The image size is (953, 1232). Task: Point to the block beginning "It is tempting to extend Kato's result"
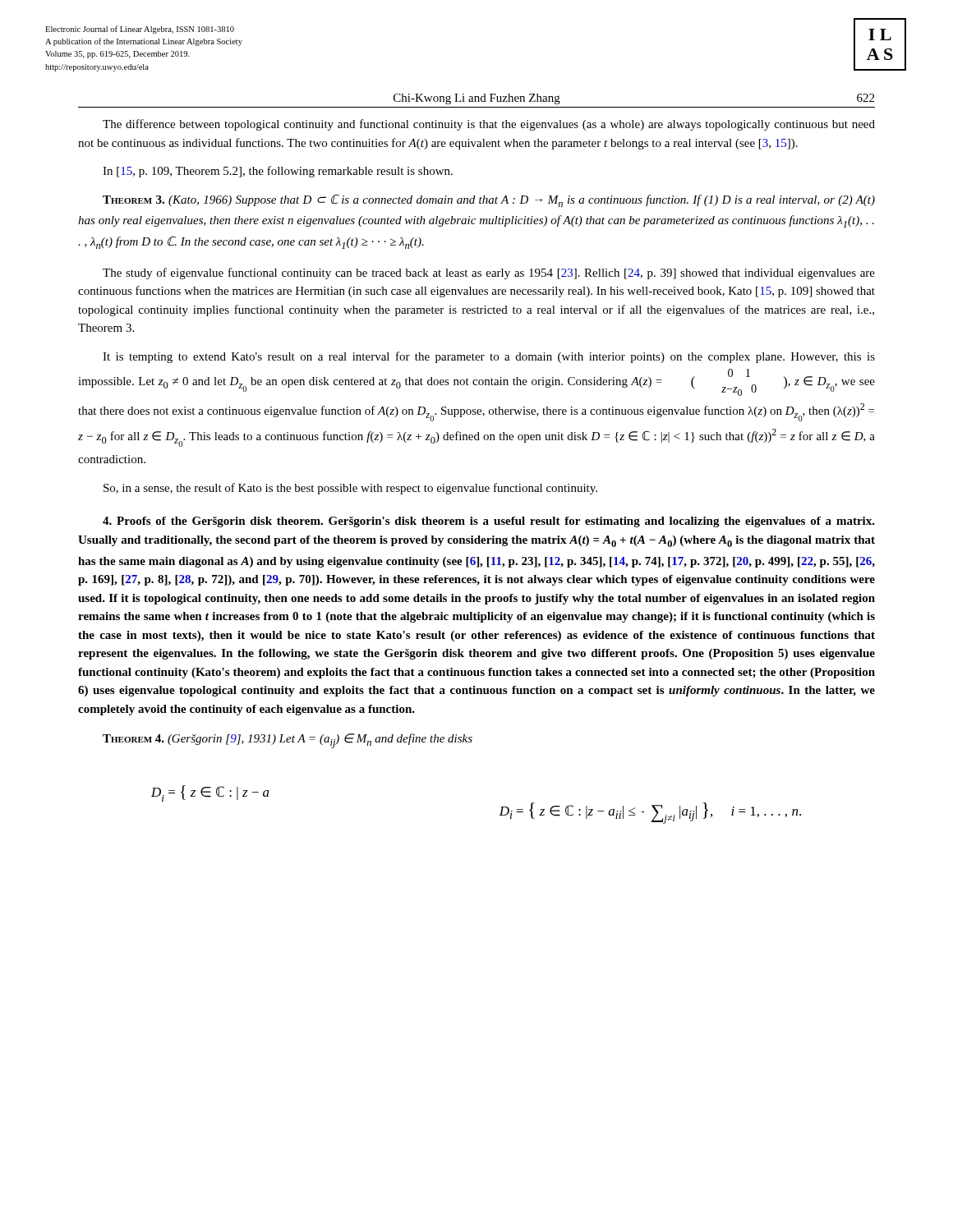coord(476,408)
